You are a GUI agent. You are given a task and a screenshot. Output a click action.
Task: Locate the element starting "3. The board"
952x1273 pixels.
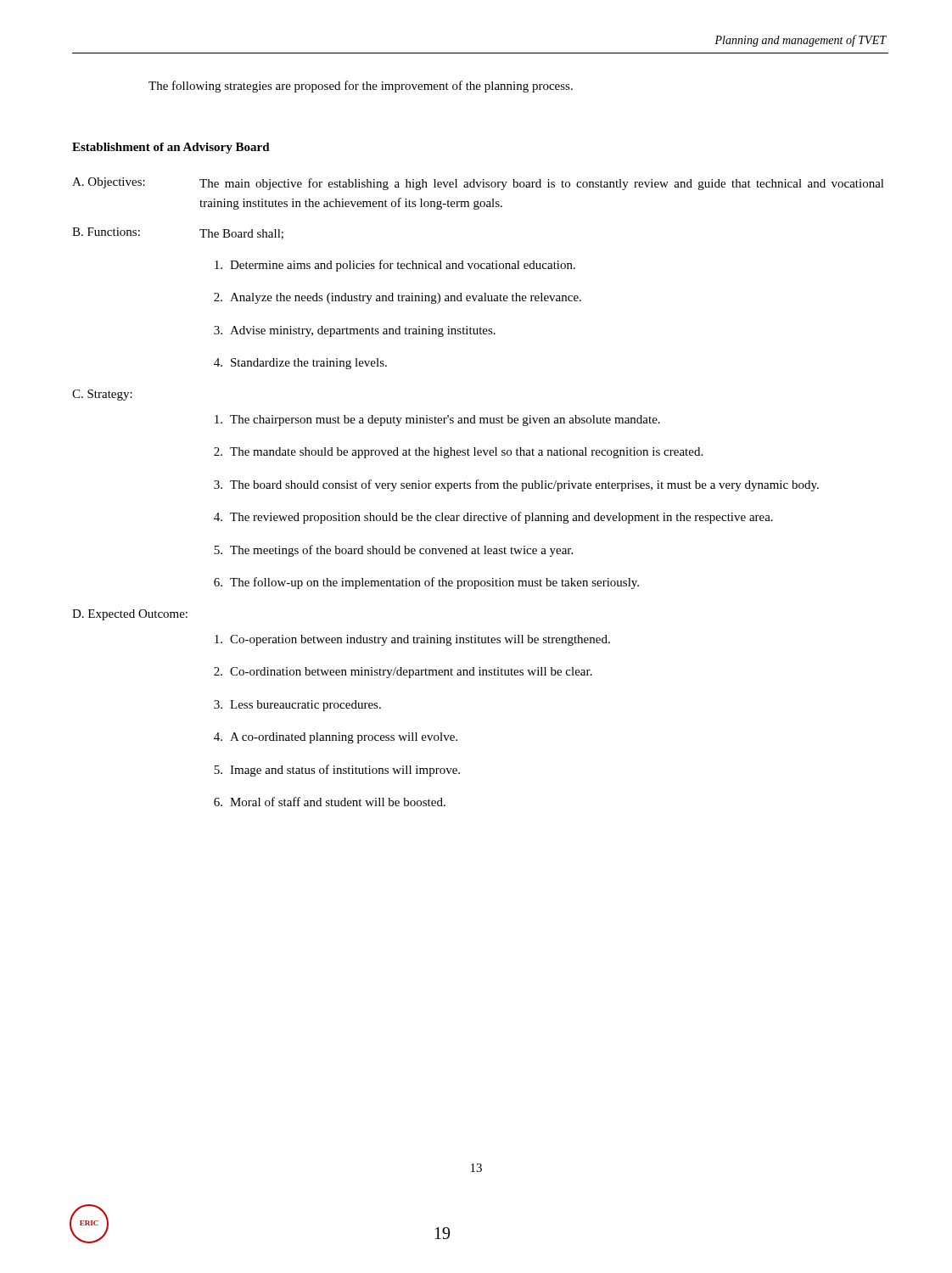point(478,487)
